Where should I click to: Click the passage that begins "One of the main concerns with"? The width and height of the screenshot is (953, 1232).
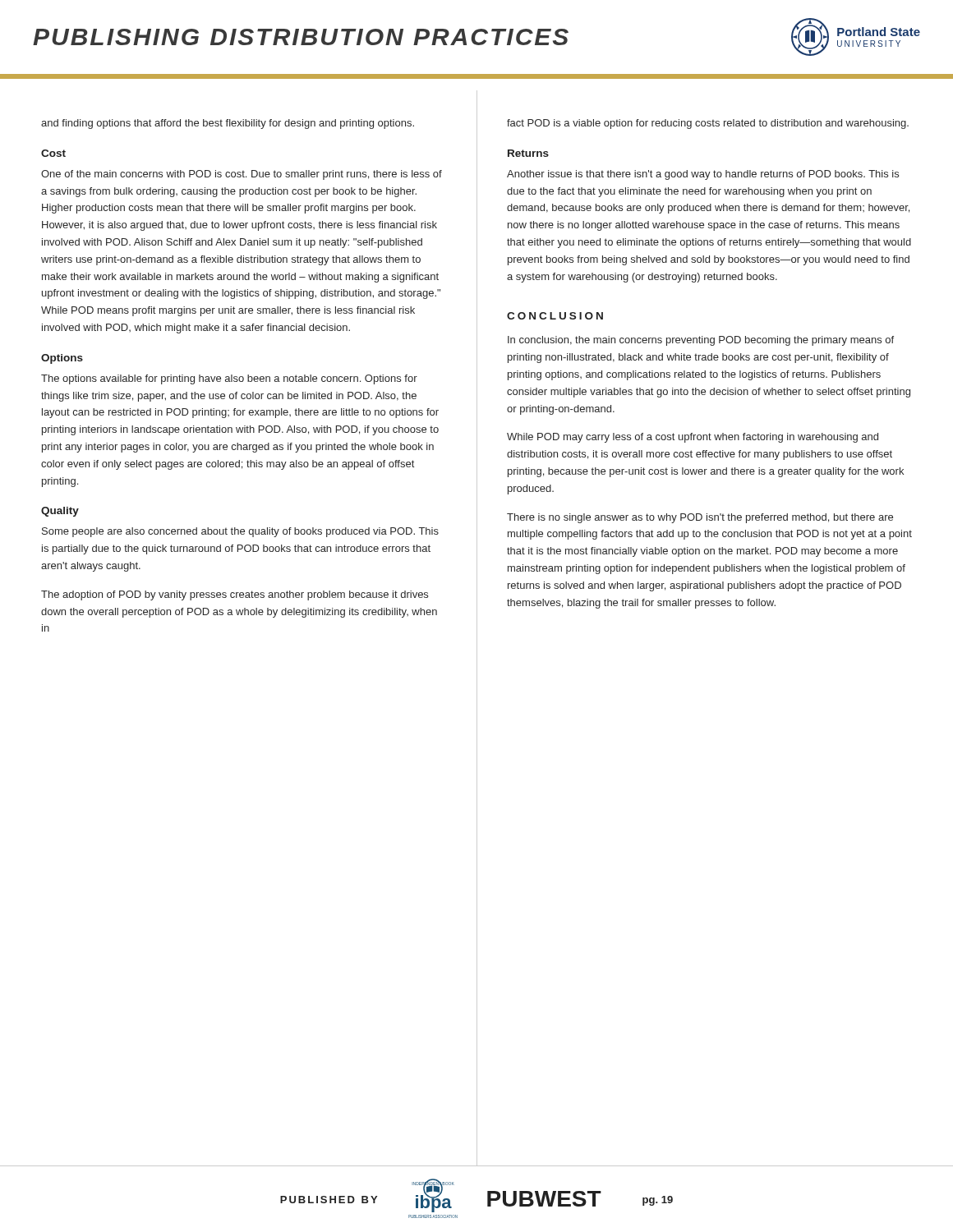[241, 250]
